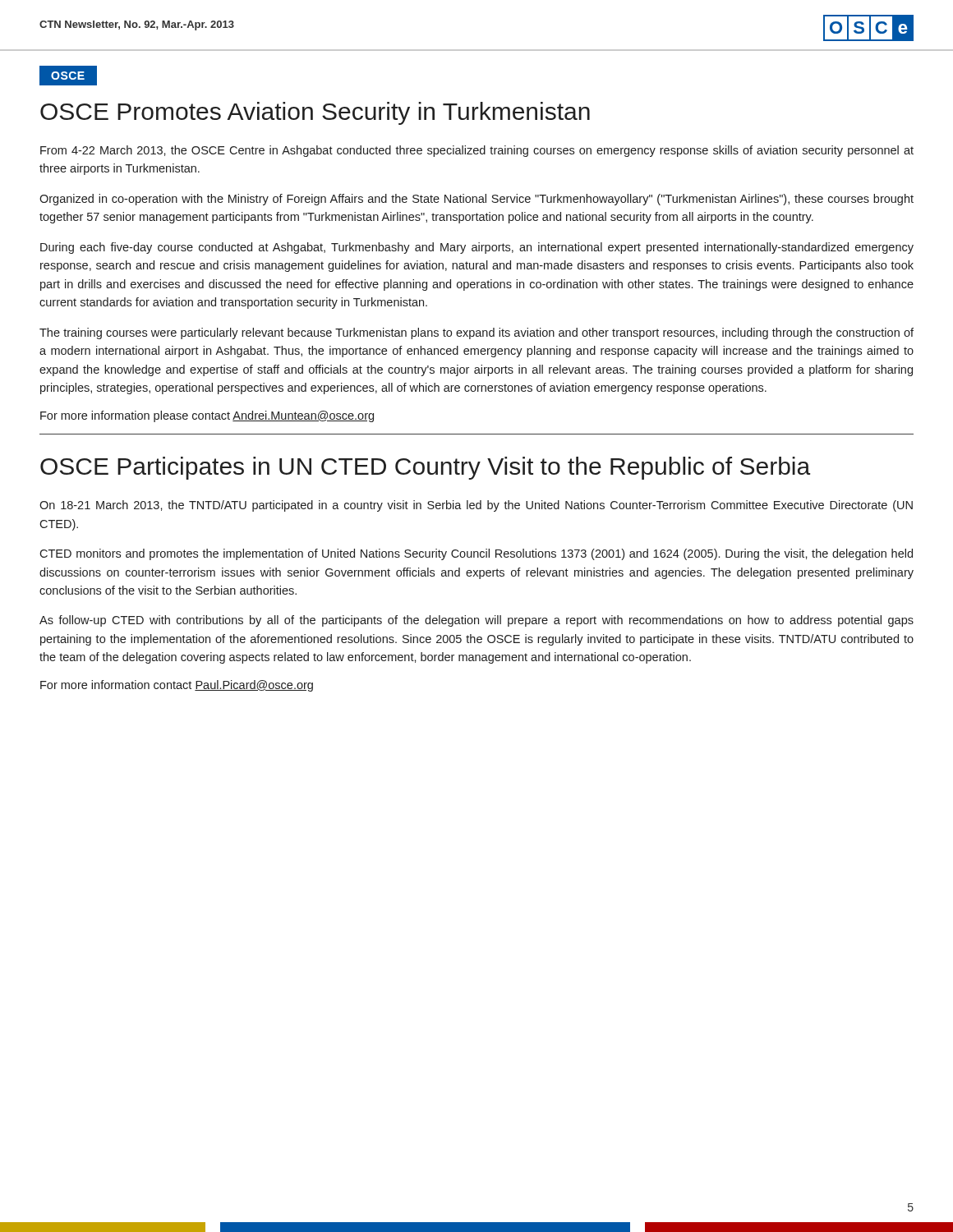Point to the text block starting "During each five-day course conducted at Ashgabat,"
This screenshot has height=1232, width=953.
(x=476, y=275)
